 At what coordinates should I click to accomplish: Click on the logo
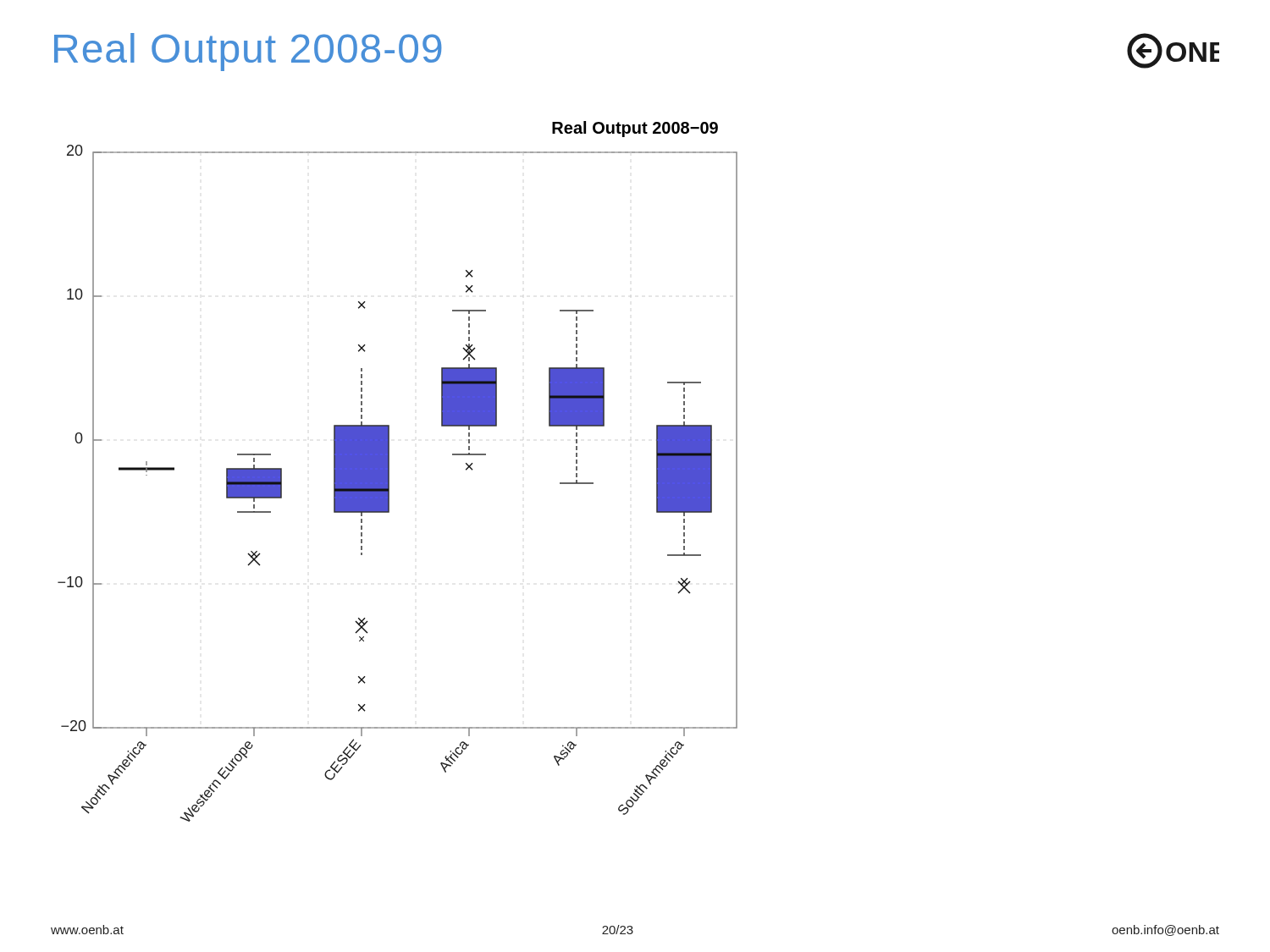click(x=1173, y=53)
